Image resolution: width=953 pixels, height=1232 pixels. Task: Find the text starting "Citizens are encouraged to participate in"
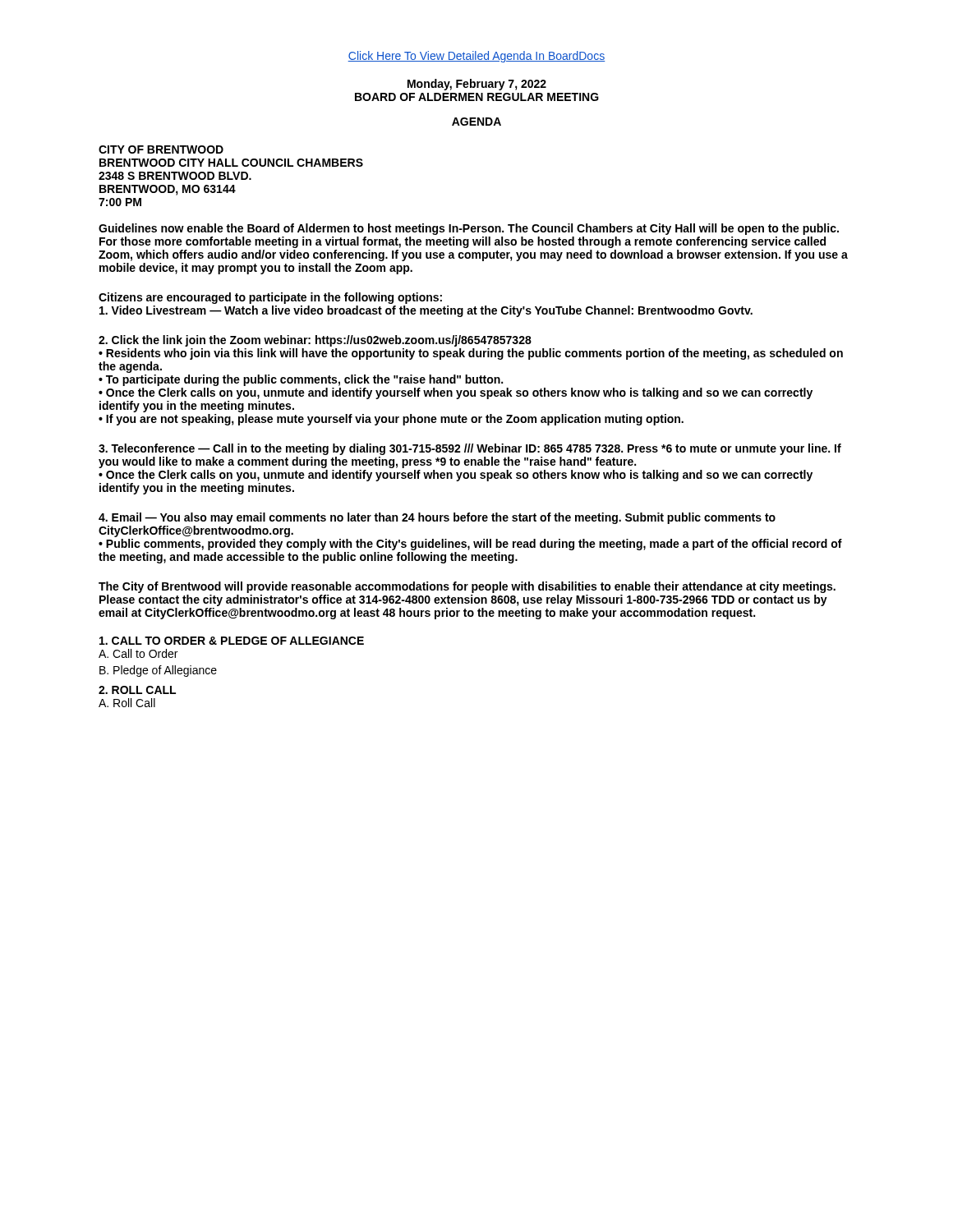pyautogui.click(x=476, y=304)
